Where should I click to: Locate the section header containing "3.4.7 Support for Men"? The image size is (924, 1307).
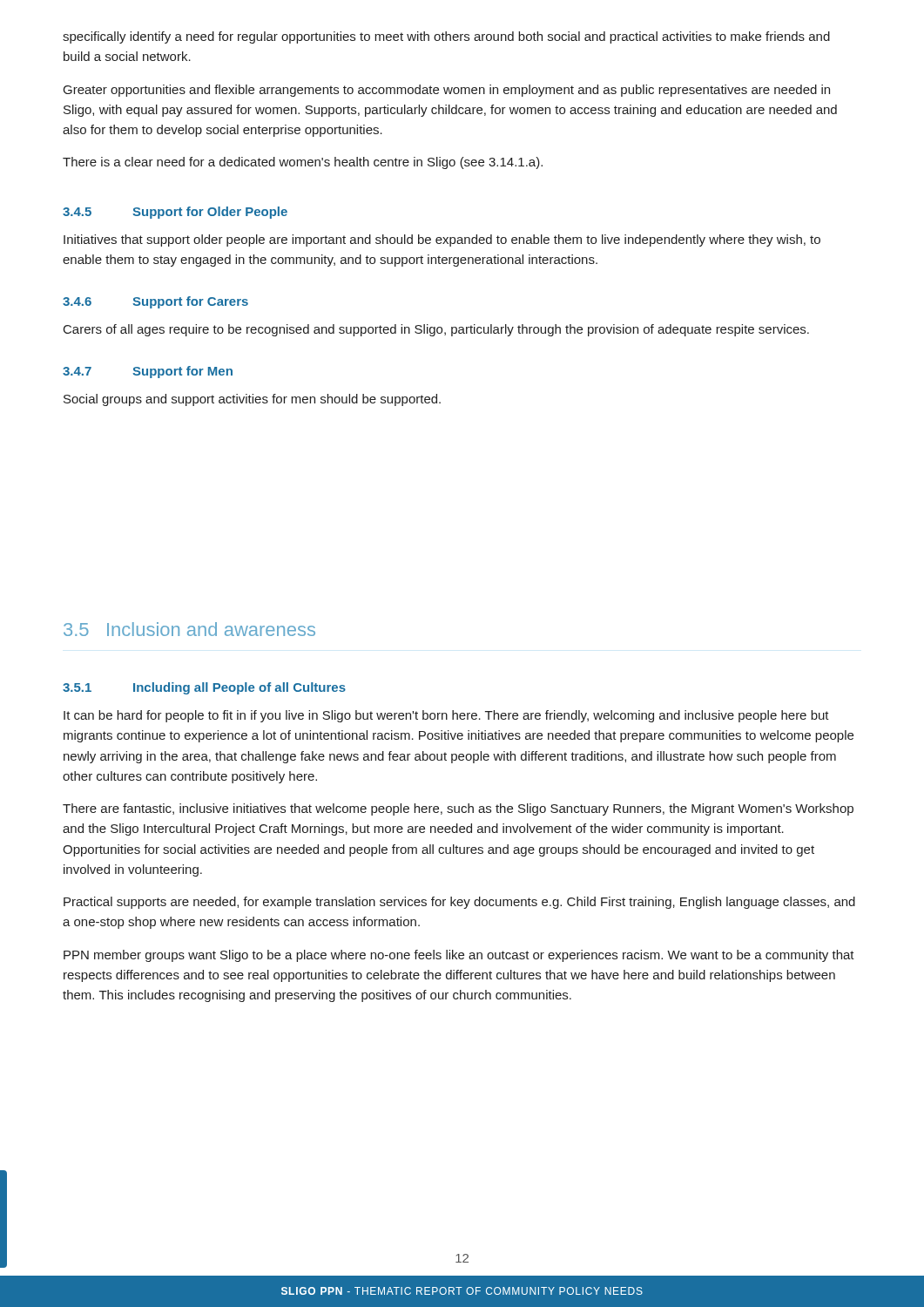pos(148,371)
